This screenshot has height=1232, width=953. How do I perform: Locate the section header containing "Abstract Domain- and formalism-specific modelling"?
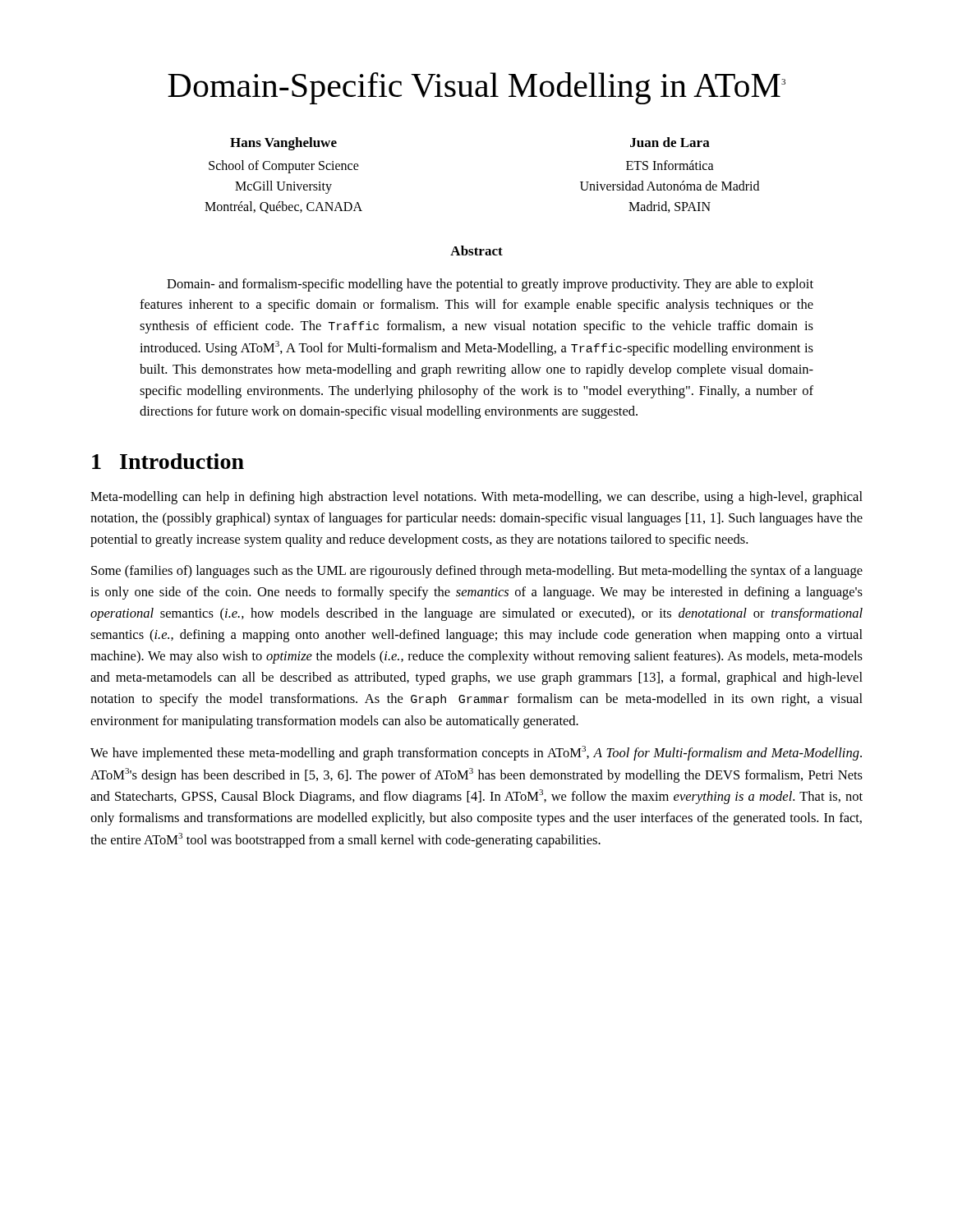click(476, 333)
